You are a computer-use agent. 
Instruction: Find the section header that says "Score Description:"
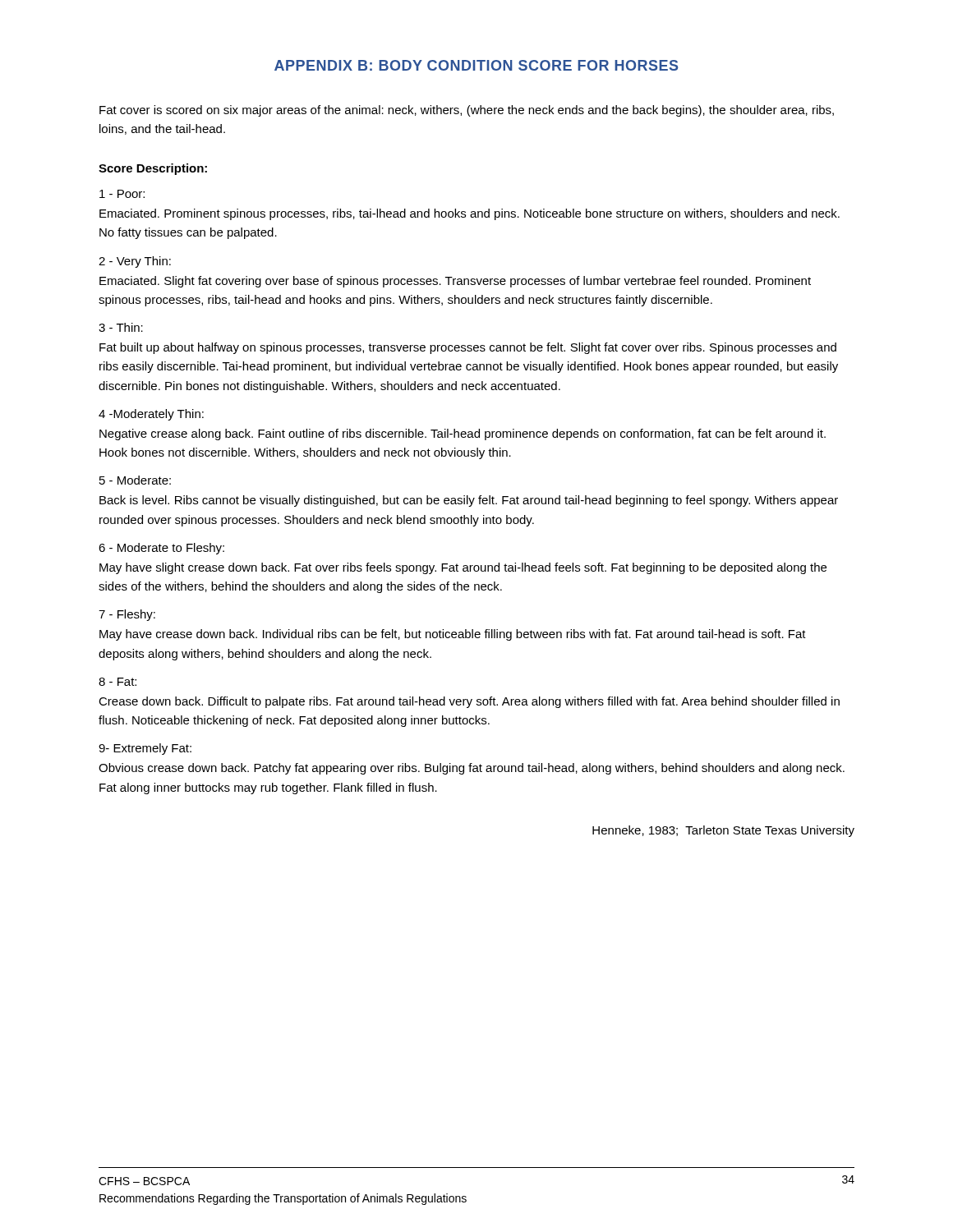tap(153, 168)
